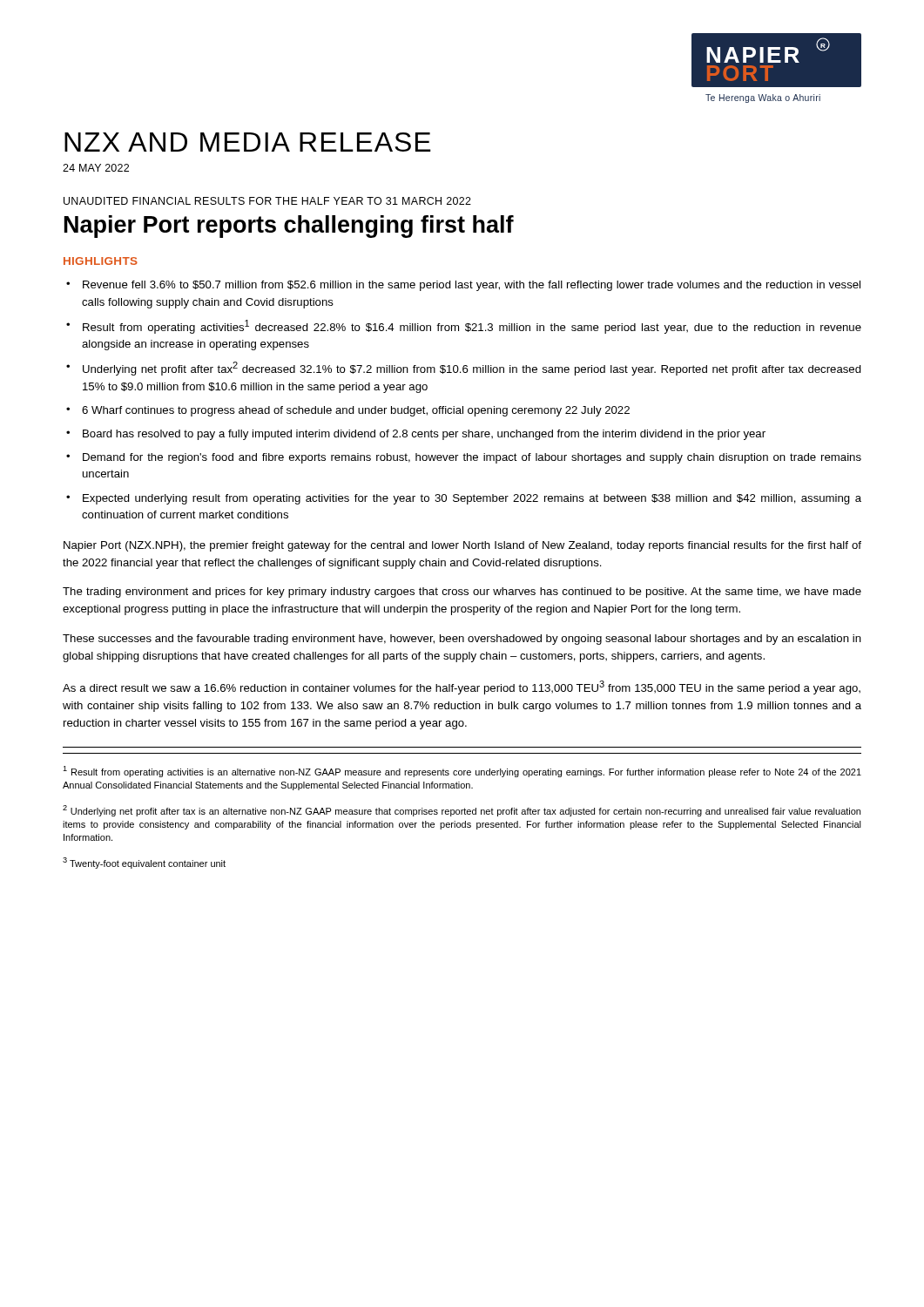Click on the block starting "2 Underlying net profit after tax is"

coord(462,824)
